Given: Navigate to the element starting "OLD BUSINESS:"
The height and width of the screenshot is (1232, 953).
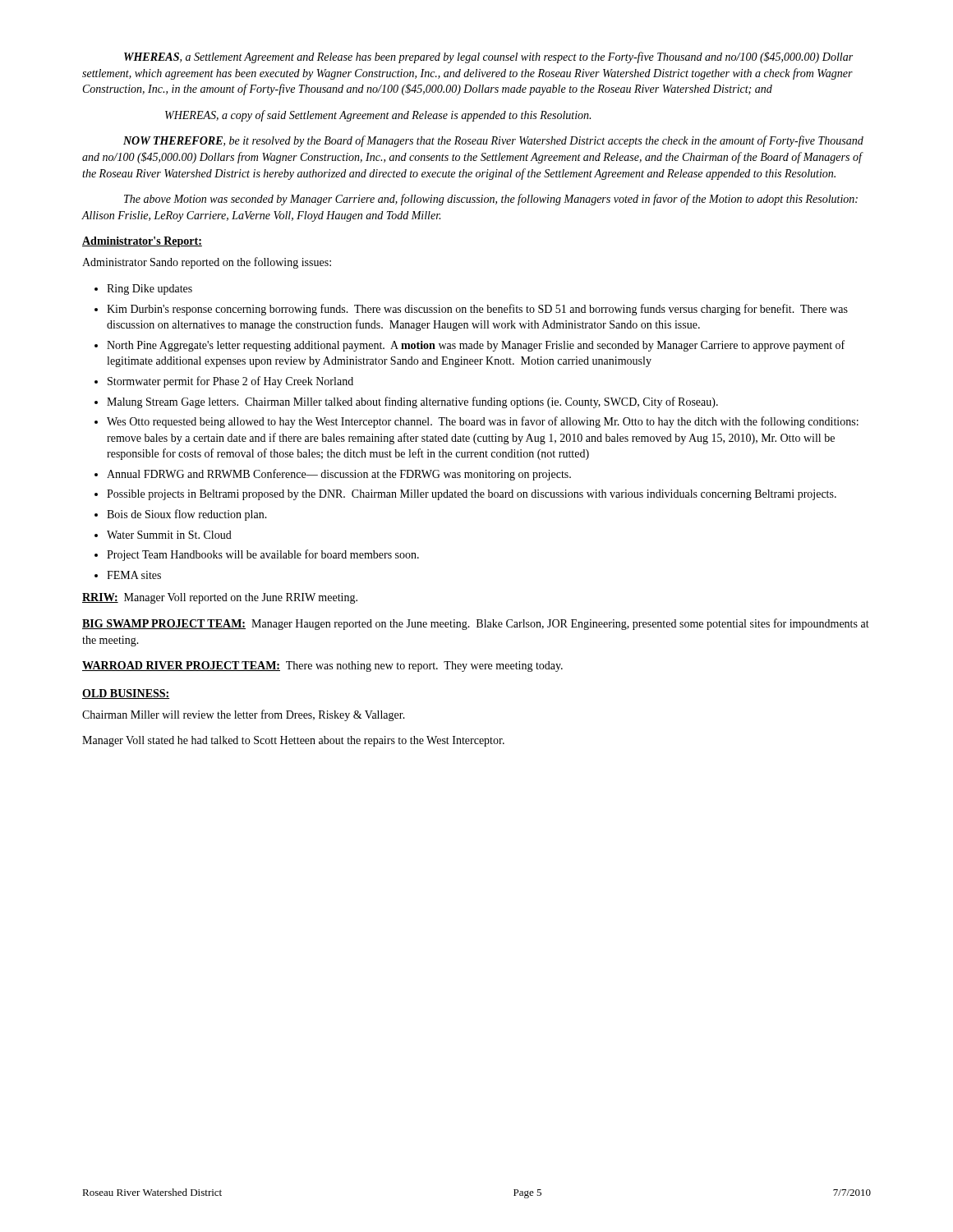Looking at the screenshot, I should pos(126,693).
